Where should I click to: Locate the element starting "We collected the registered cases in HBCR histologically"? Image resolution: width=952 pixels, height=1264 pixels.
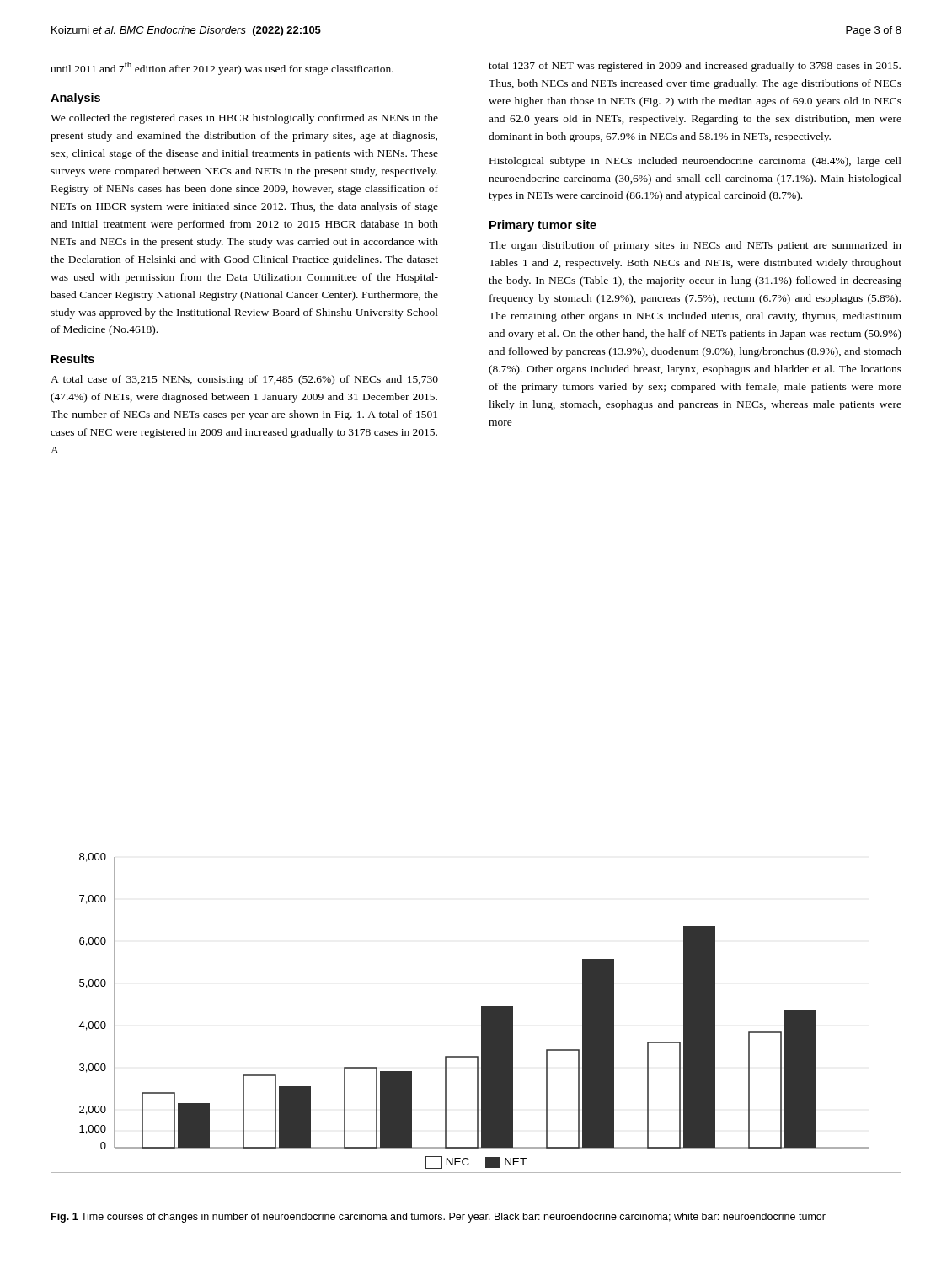244,224
